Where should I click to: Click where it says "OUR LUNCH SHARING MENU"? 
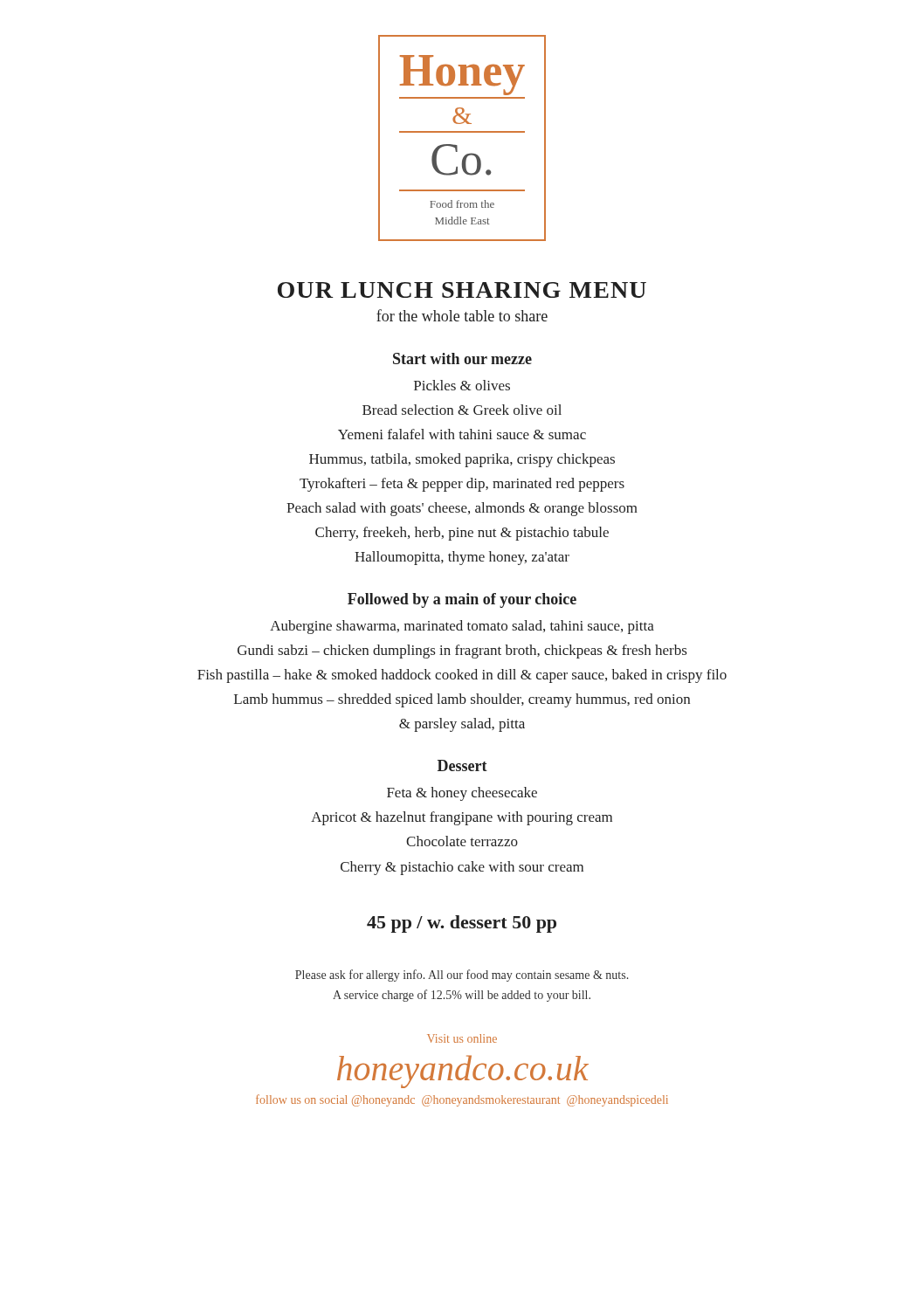coord(462,289)
